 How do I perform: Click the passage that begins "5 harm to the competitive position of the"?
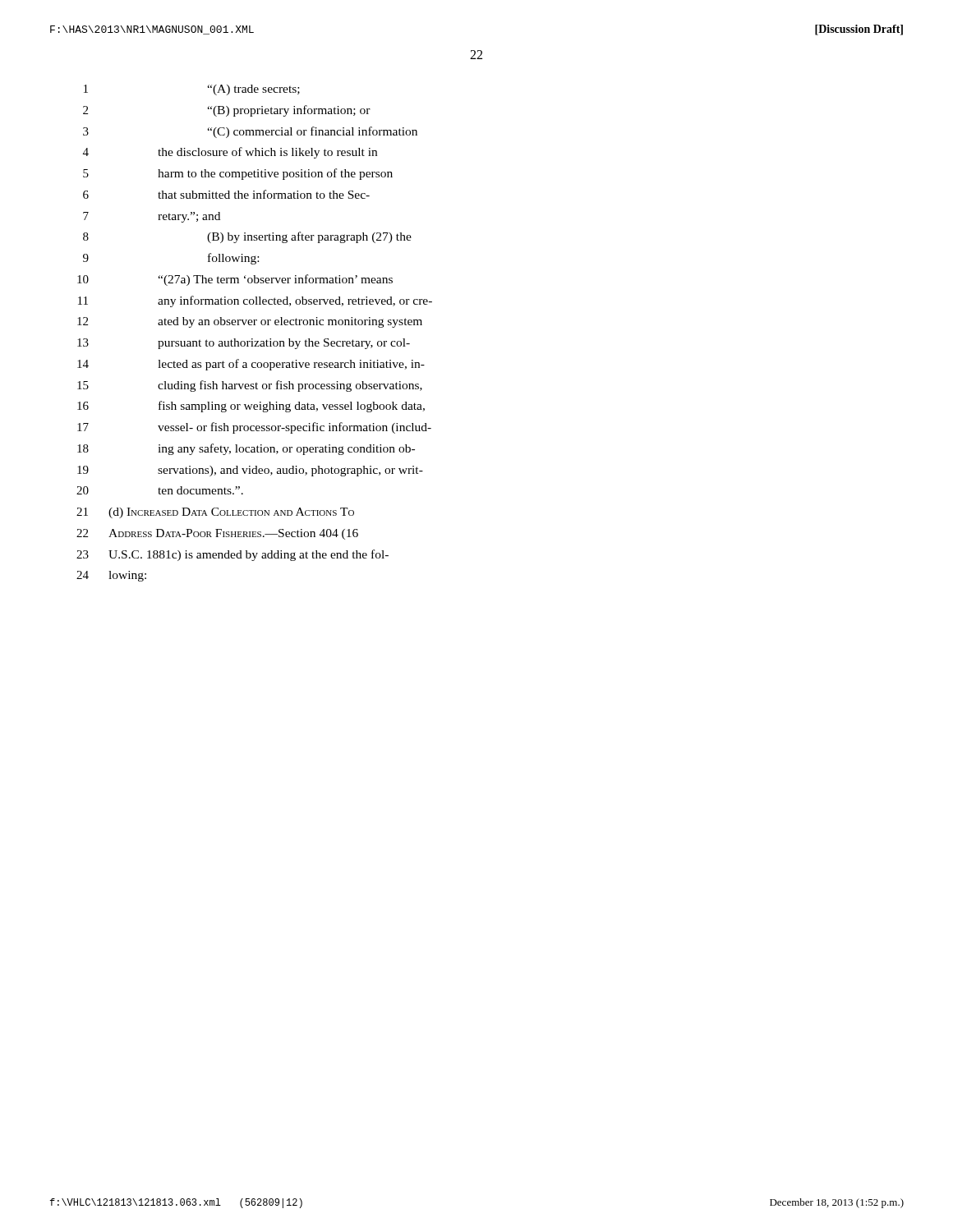pyautogui.click(x=238, y=174)
